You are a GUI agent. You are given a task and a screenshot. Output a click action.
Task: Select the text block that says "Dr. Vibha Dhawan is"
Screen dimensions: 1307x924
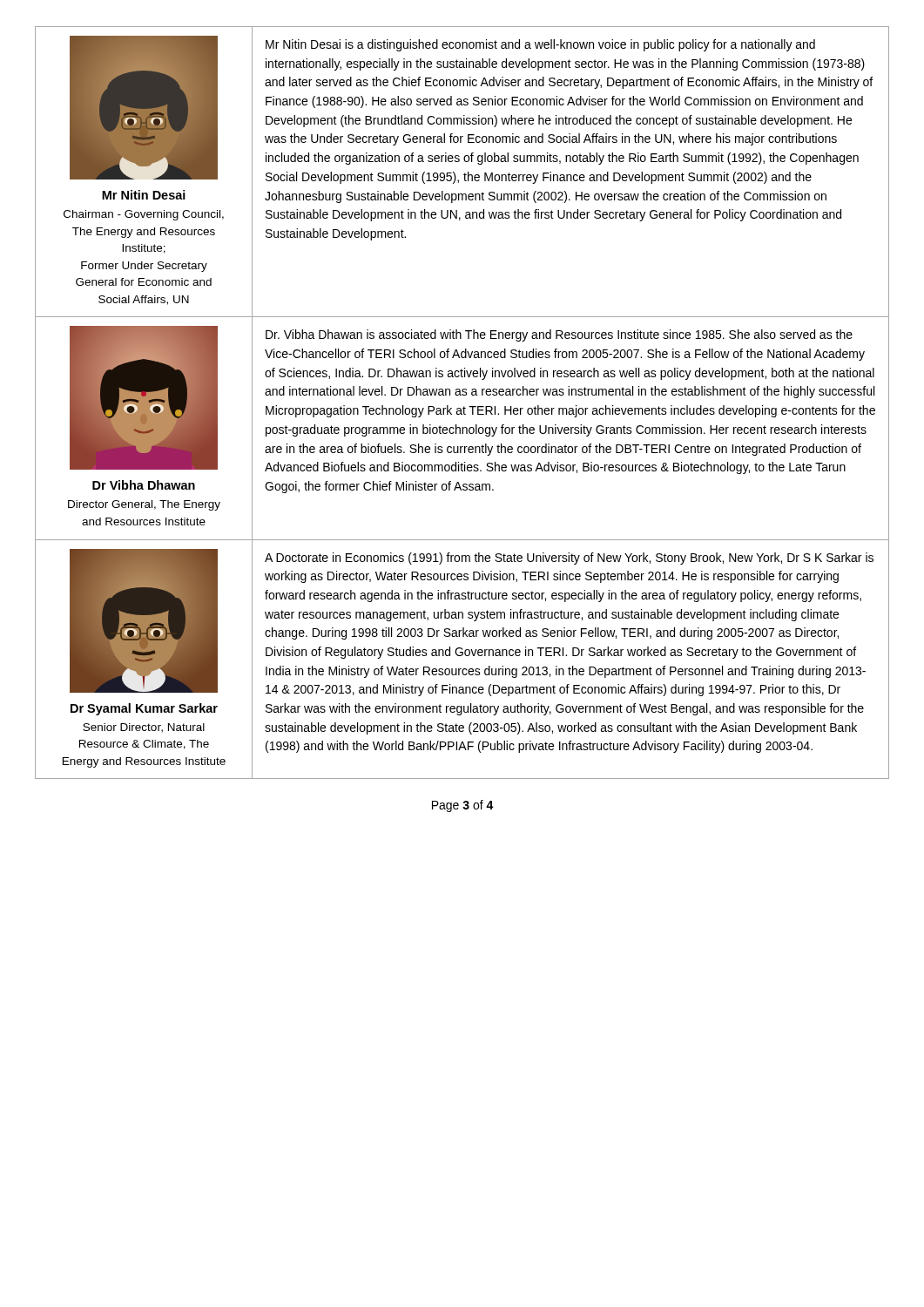(x=570, y=410)
